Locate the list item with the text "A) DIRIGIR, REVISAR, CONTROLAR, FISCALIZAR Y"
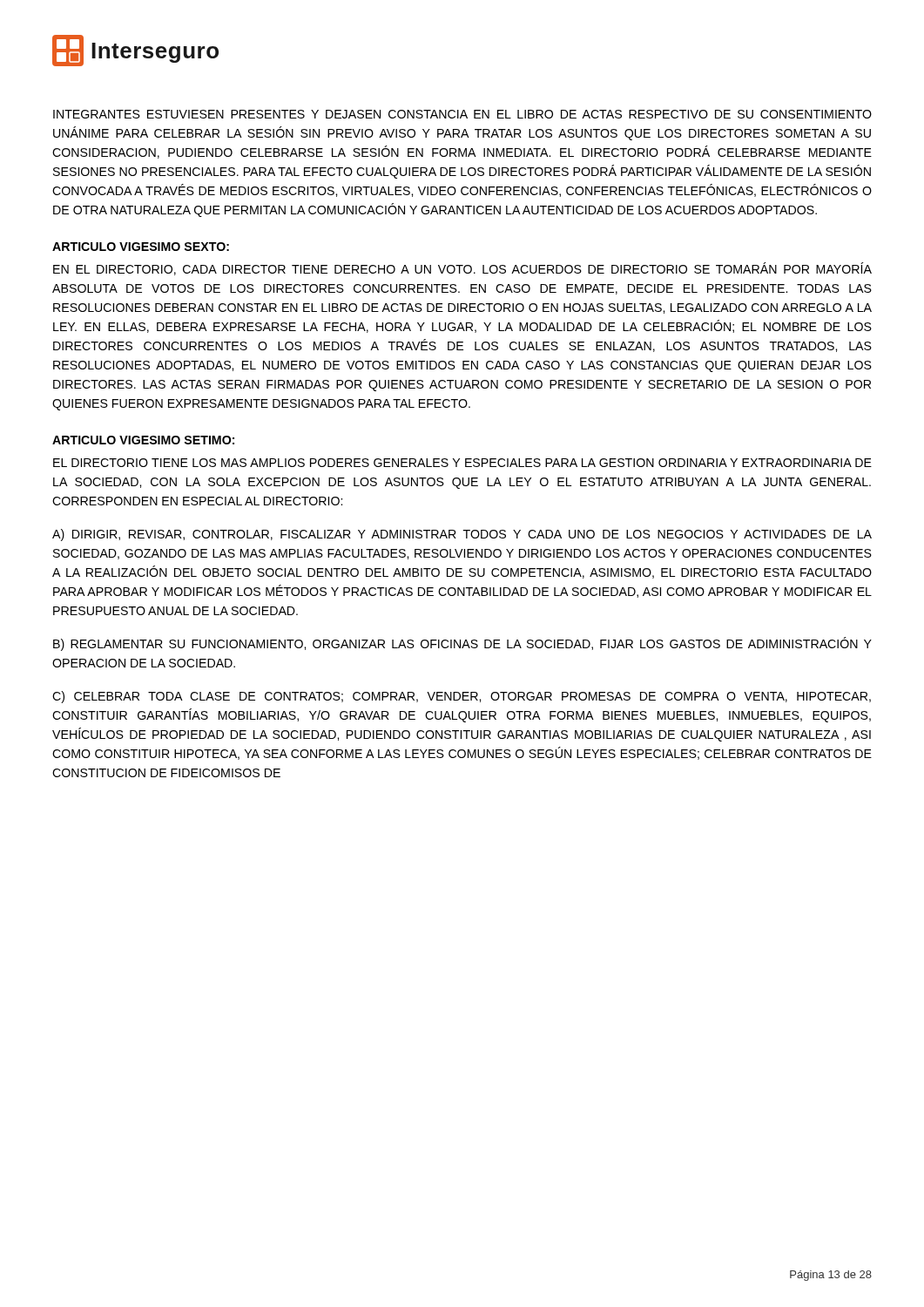924x1307 pixels. [x=462, y=572]
